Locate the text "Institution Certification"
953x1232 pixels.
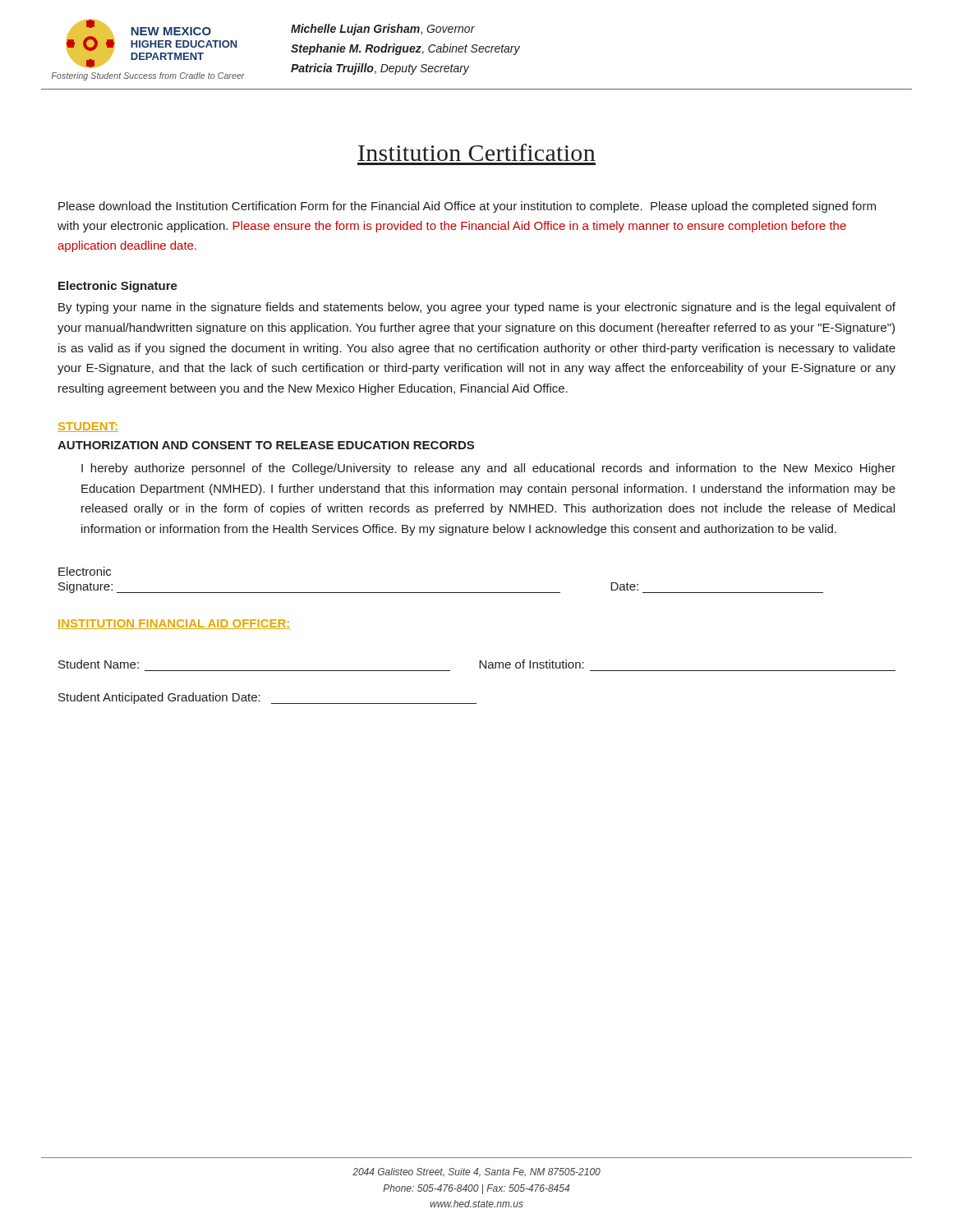click(x=476, y=153)
